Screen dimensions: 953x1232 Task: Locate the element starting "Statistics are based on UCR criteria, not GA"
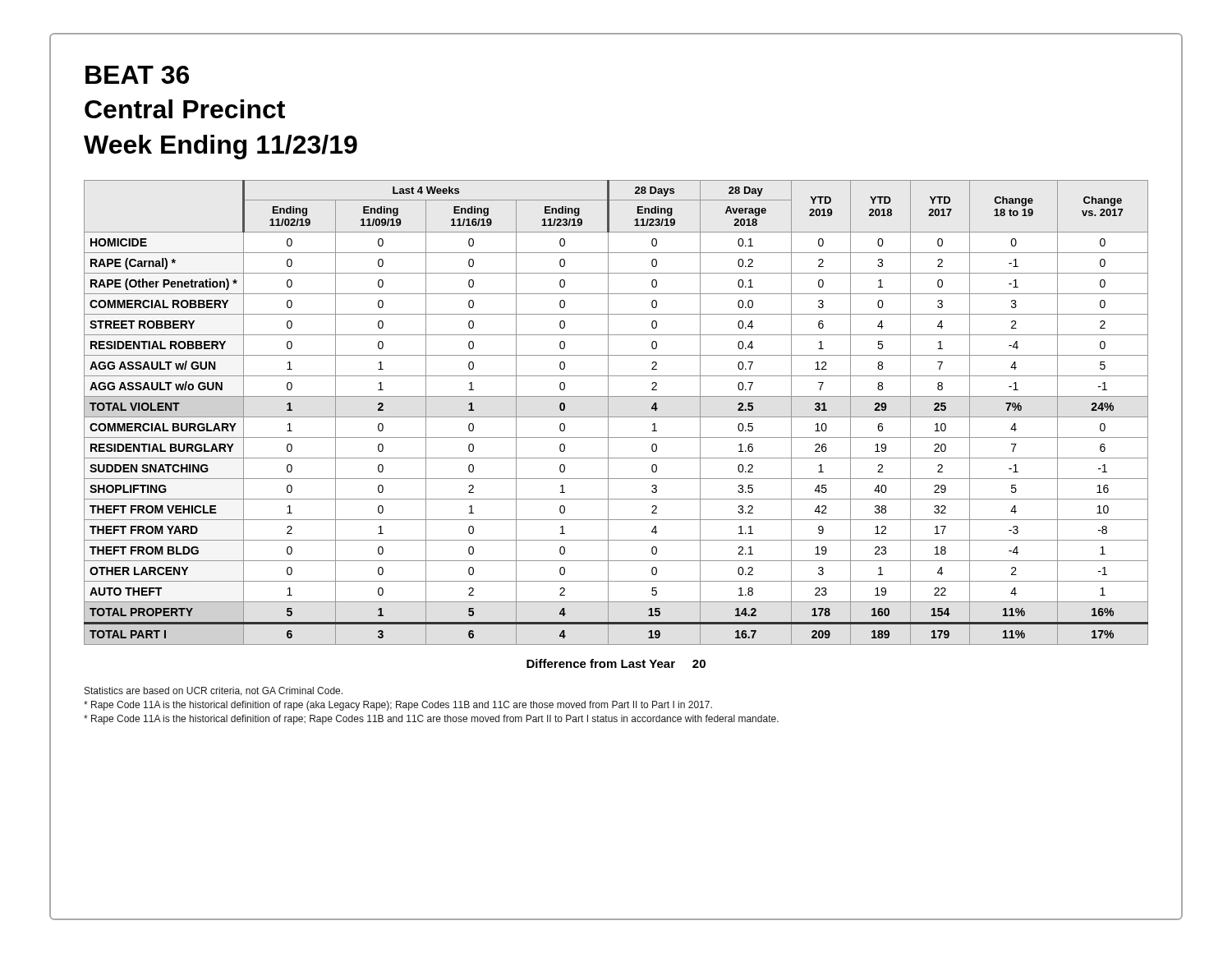pos(616,691)
